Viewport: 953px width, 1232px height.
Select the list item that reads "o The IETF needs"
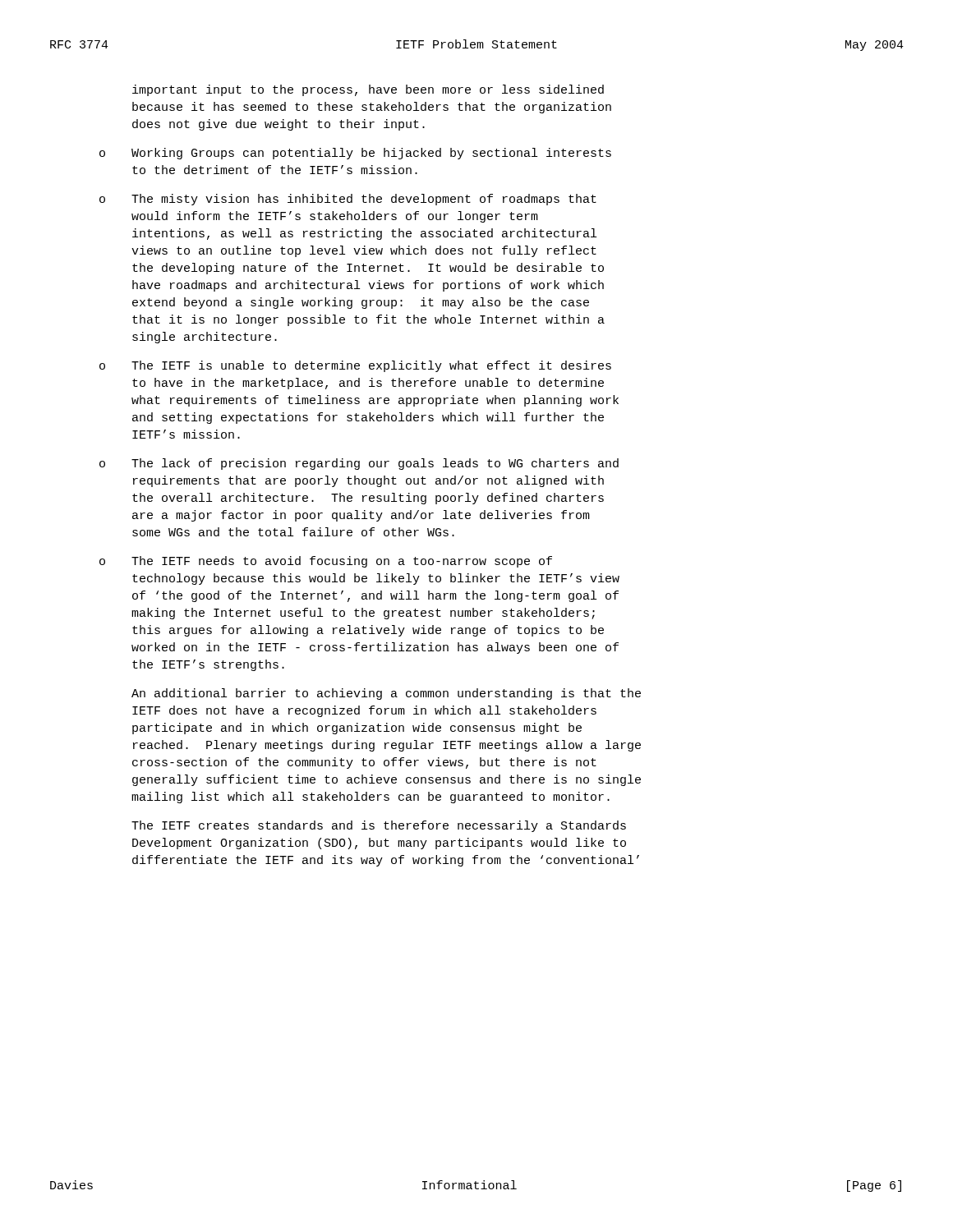[x=476, y=614]
